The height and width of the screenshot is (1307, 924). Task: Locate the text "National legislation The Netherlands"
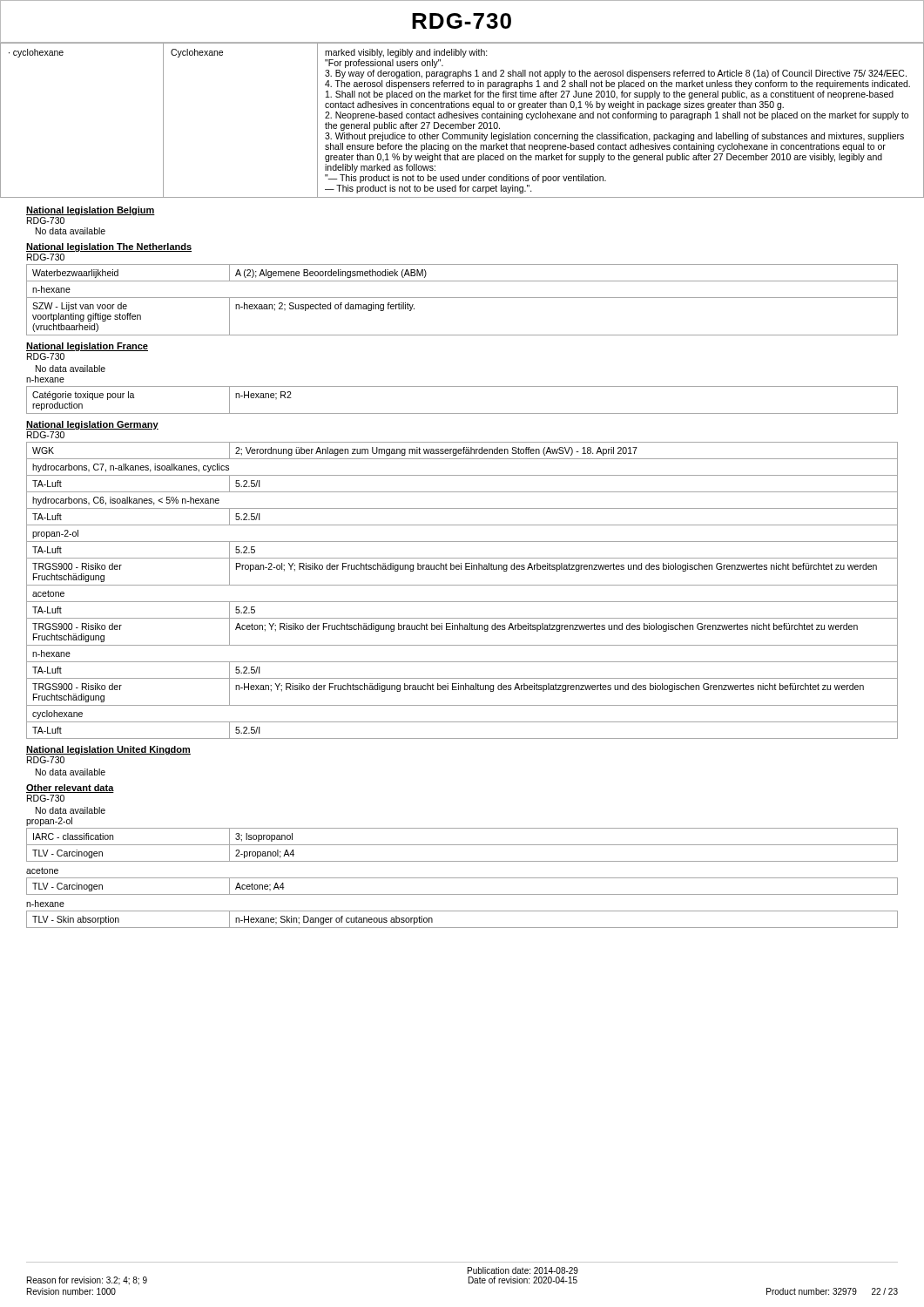pos(109,247)
